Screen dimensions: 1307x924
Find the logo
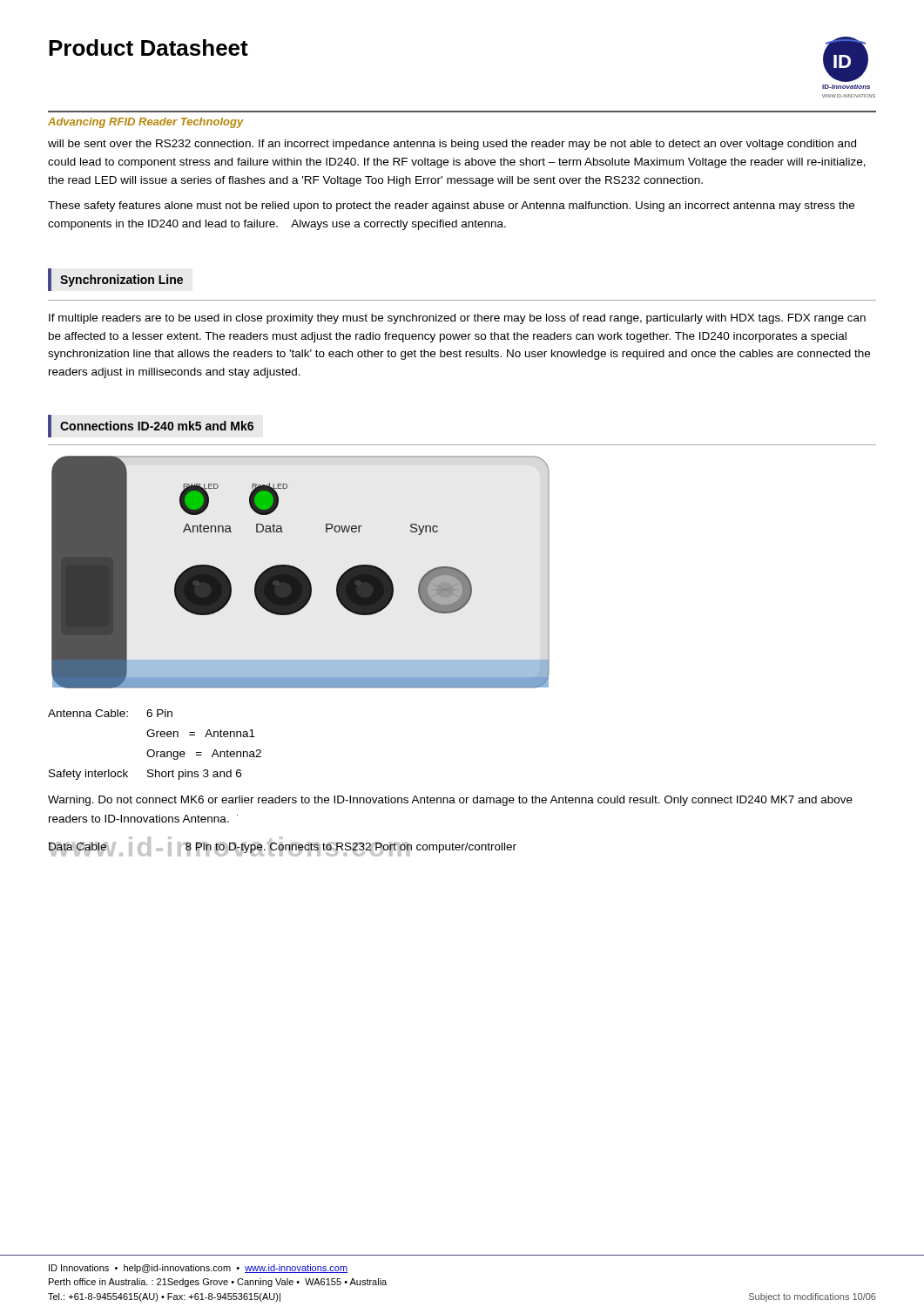[824, 71]
